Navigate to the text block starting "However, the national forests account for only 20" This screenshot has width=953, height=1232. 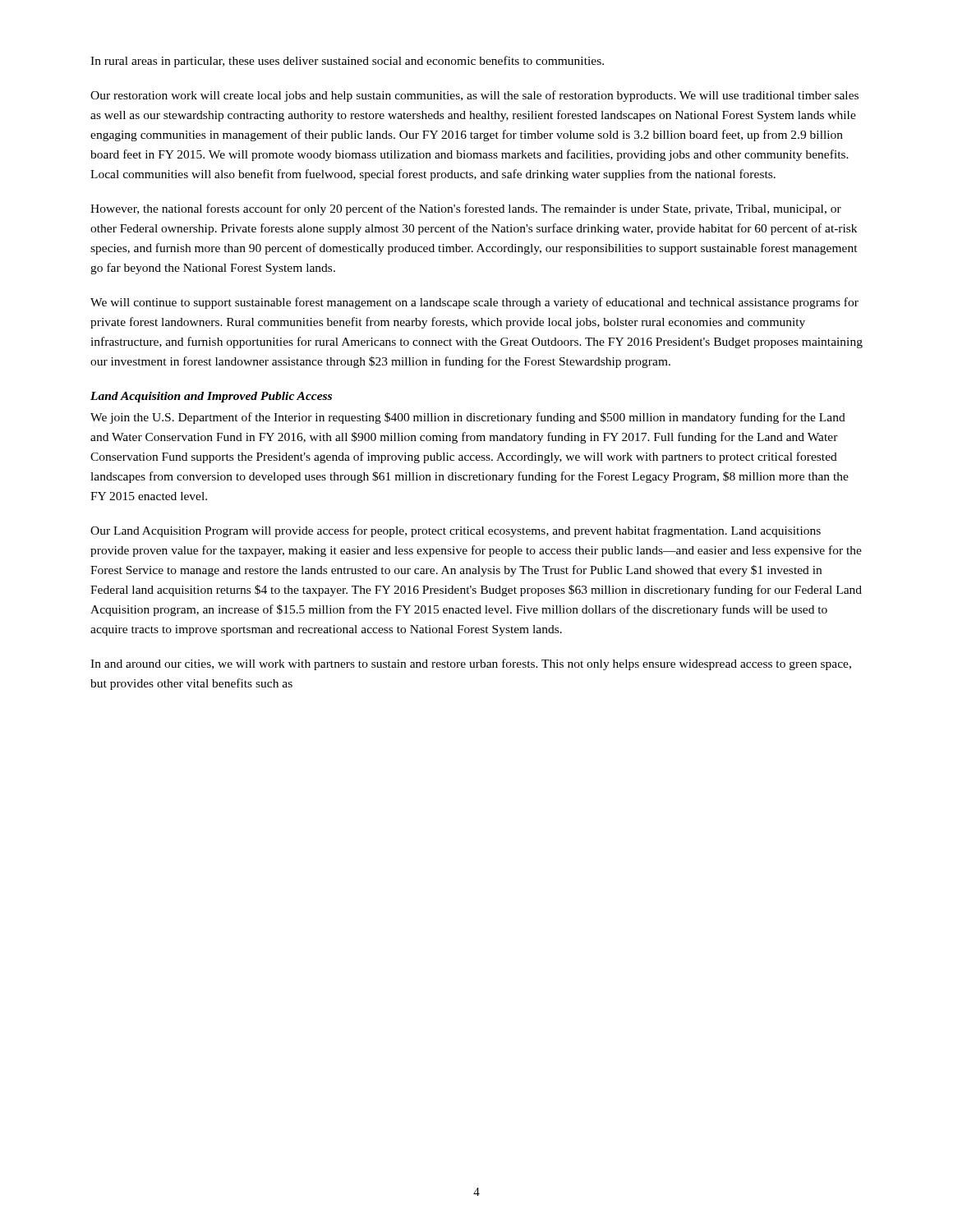(x=474, y=238)
